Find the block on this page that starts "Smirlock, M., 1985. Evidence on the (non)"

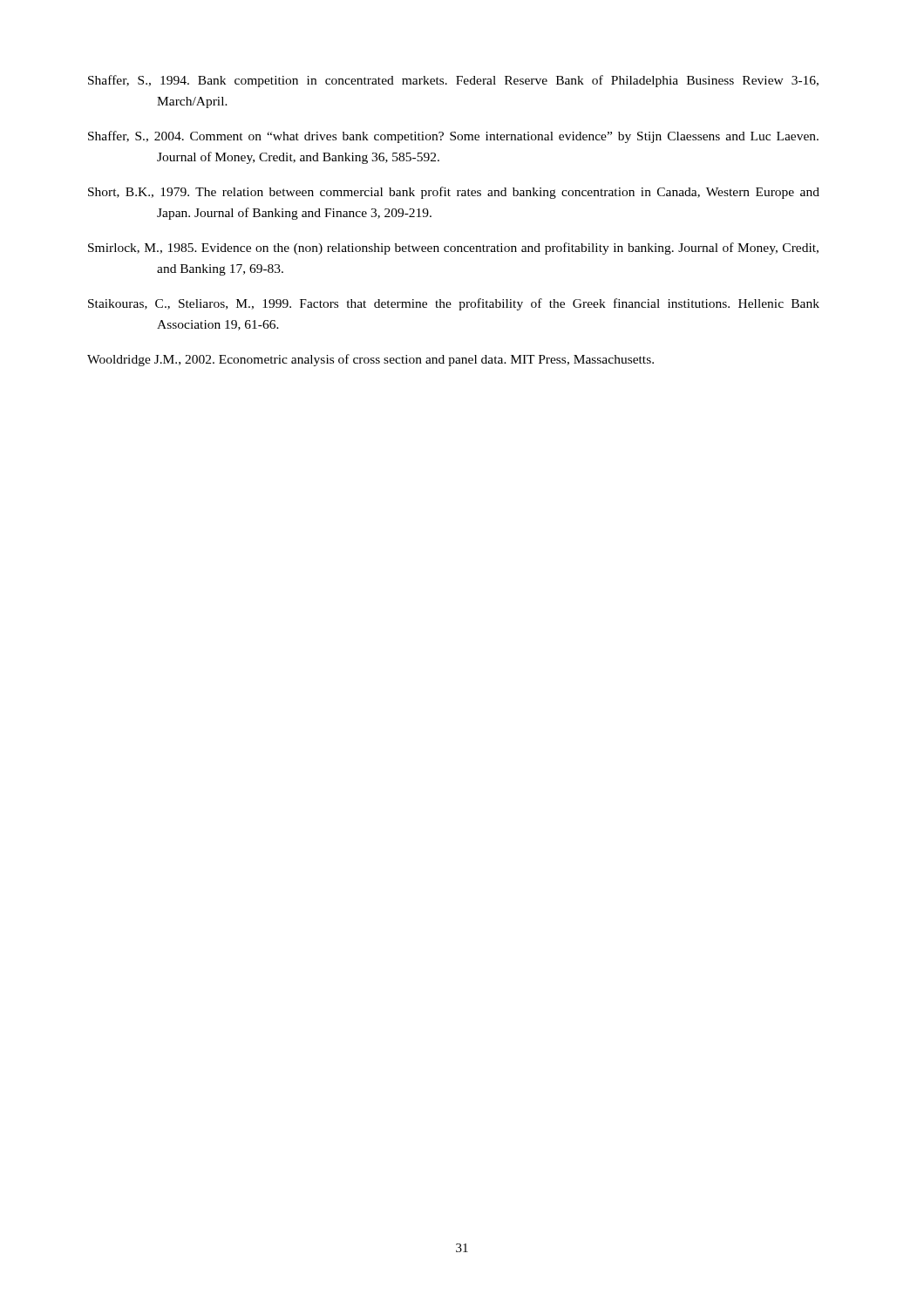tap(453, 258)
